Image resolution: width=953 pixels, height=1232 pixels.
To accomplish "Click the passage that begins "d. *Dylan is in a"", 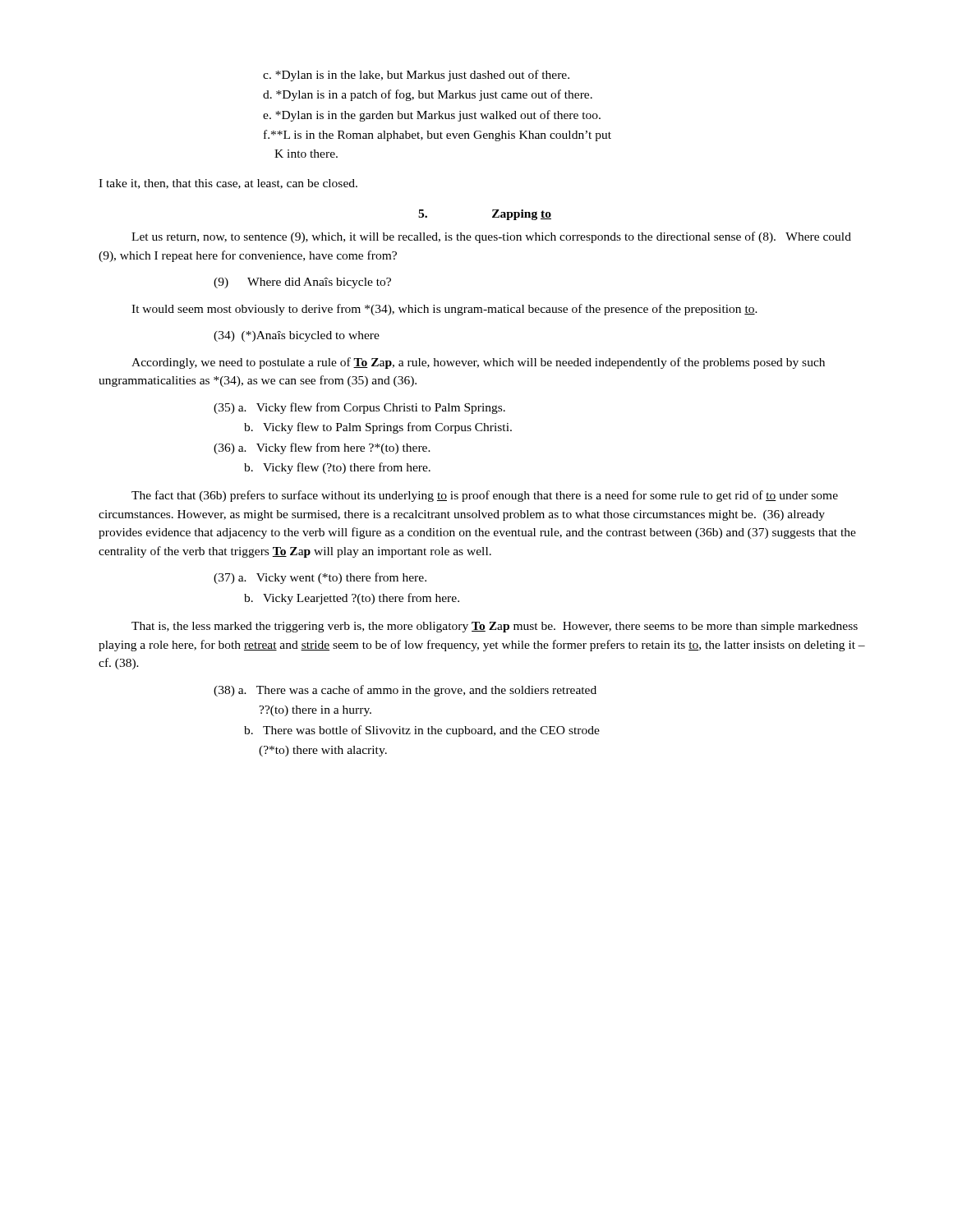I will [567, 95].
